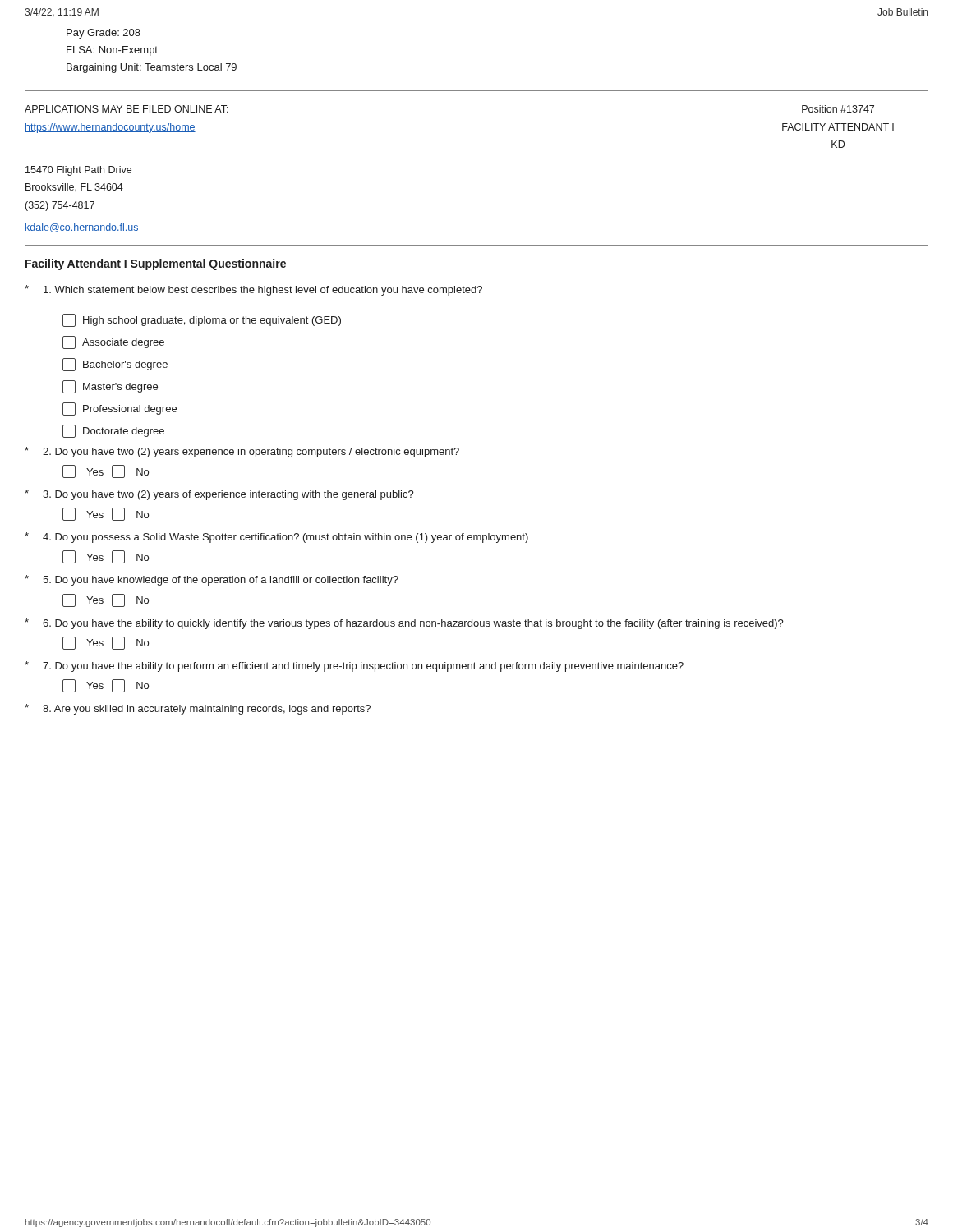Click on the section header containing "Facility Attendant I Supplemental"

coord(155,264)
